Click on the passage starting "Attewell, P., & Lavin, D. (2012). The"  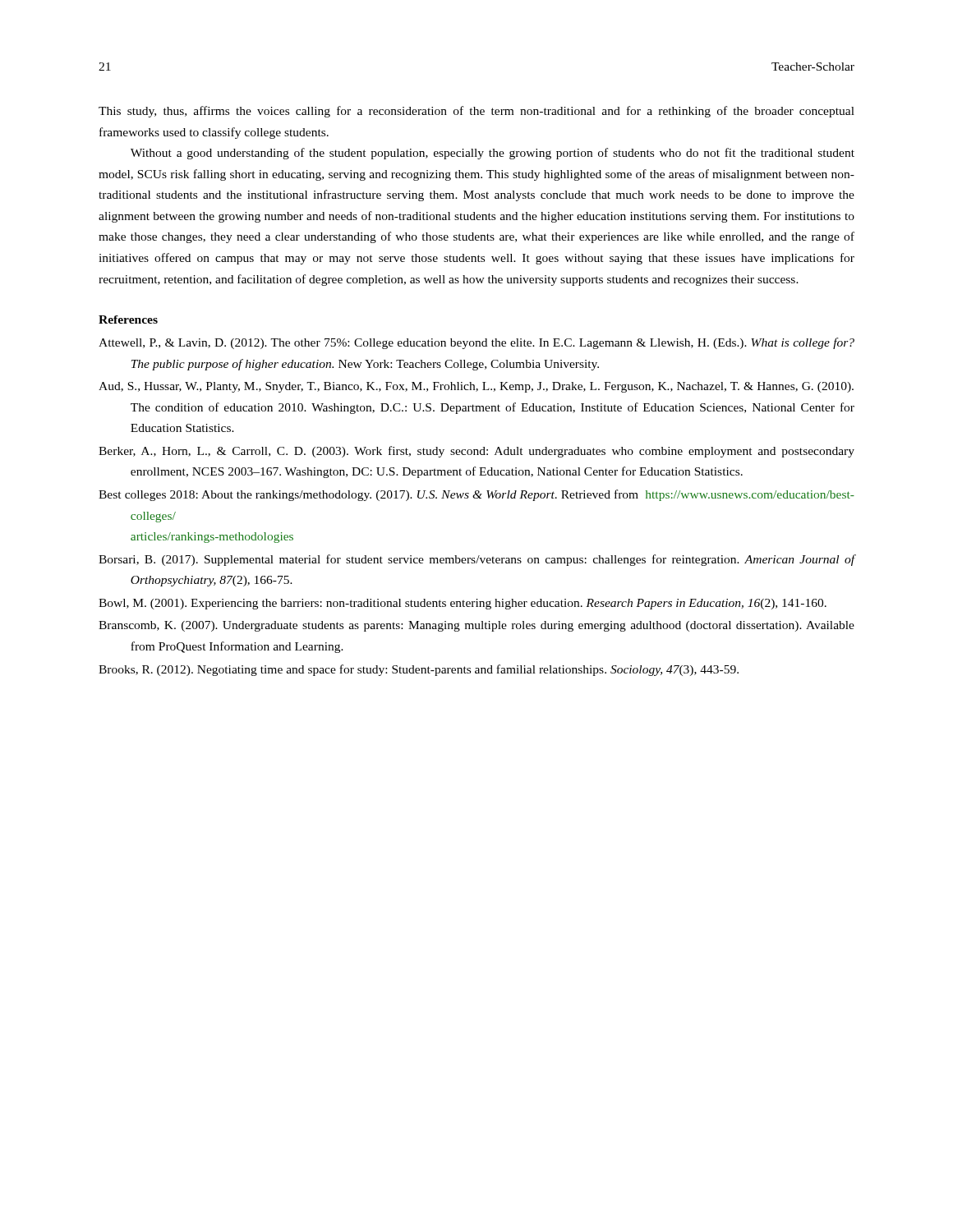476,353
